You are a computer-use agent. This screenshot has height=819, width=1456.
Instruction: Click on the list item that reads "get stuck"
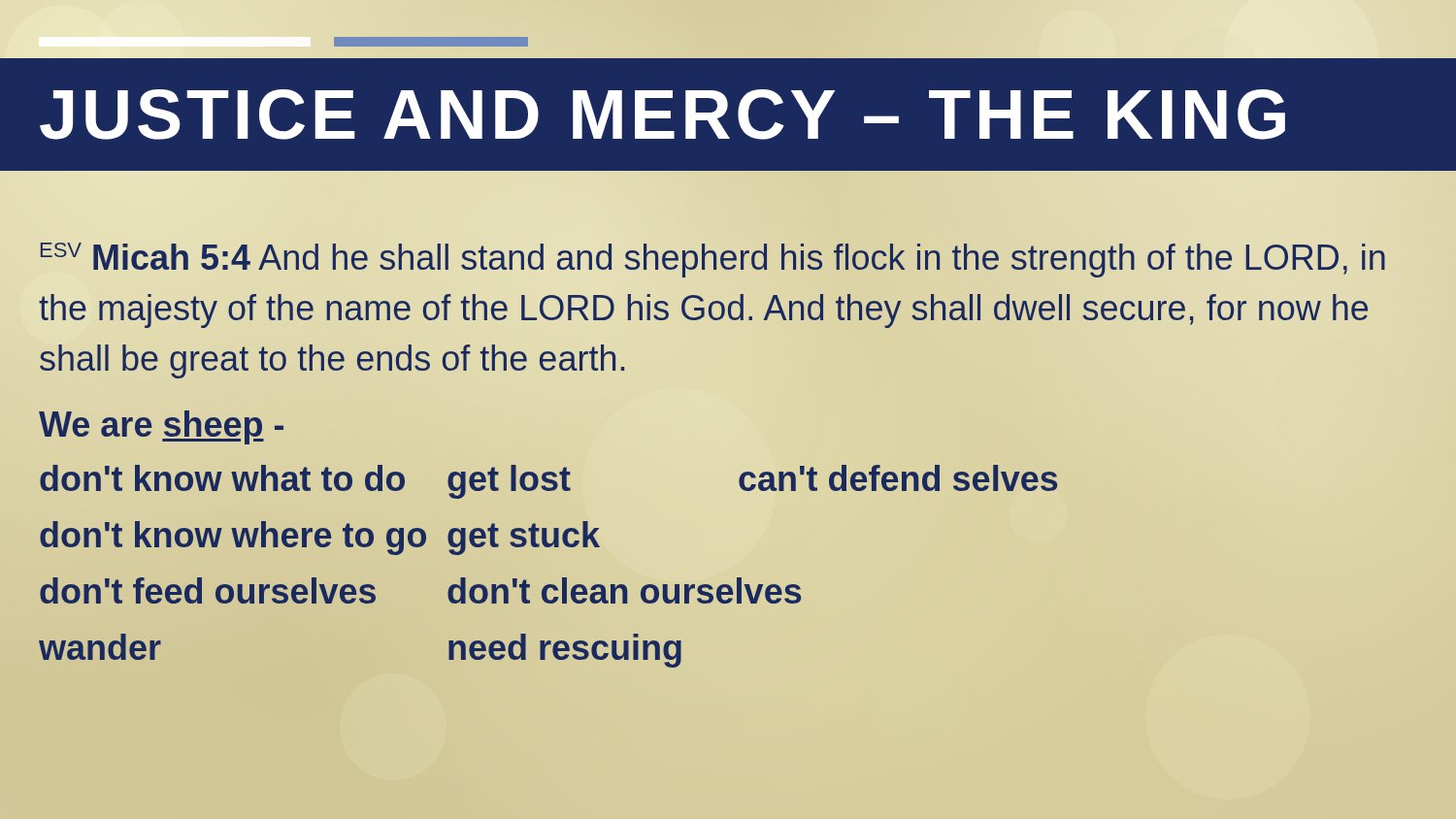tap(523, 535)
